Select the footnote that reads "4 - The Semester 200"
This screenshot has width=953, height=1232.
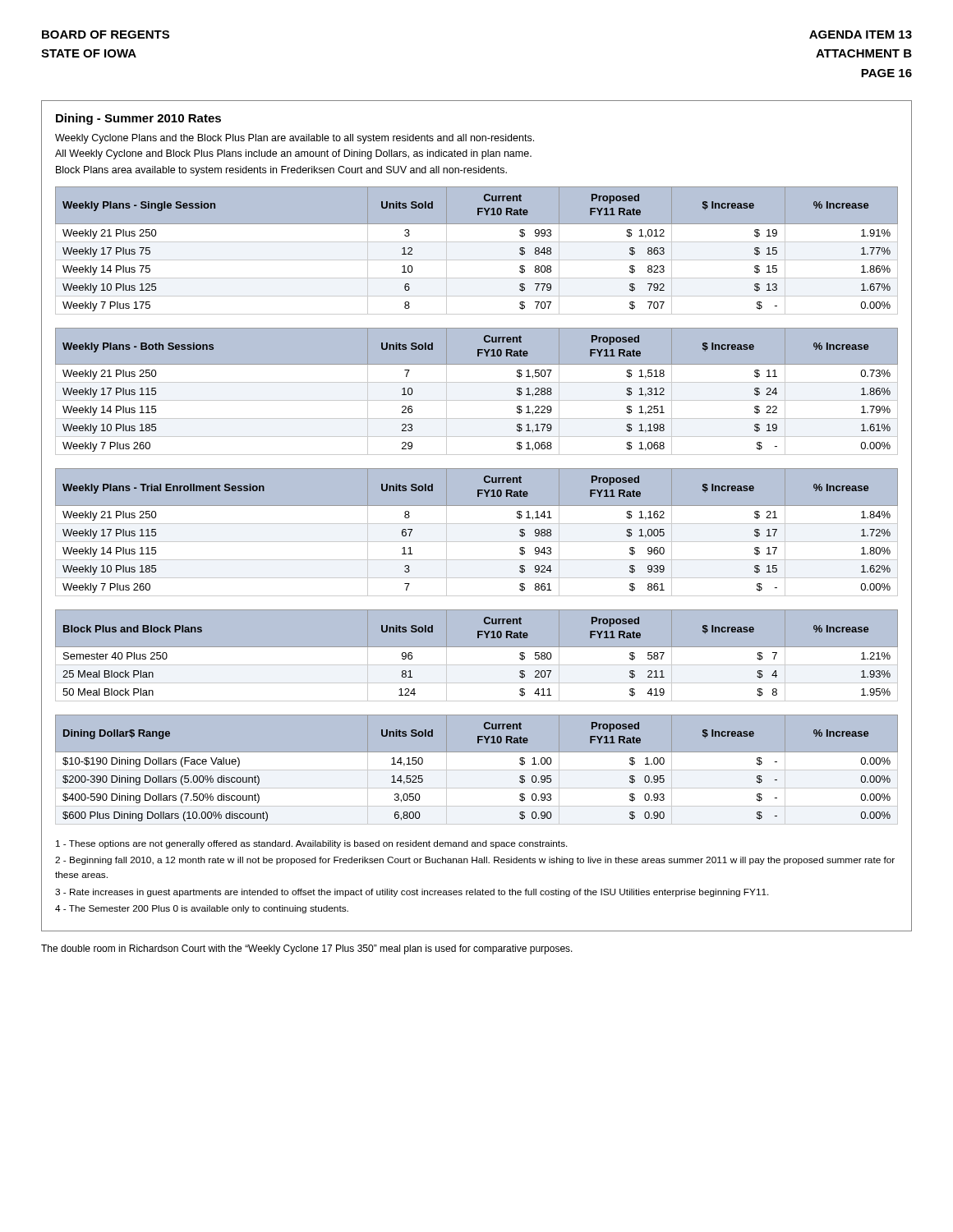pos(202,908)
